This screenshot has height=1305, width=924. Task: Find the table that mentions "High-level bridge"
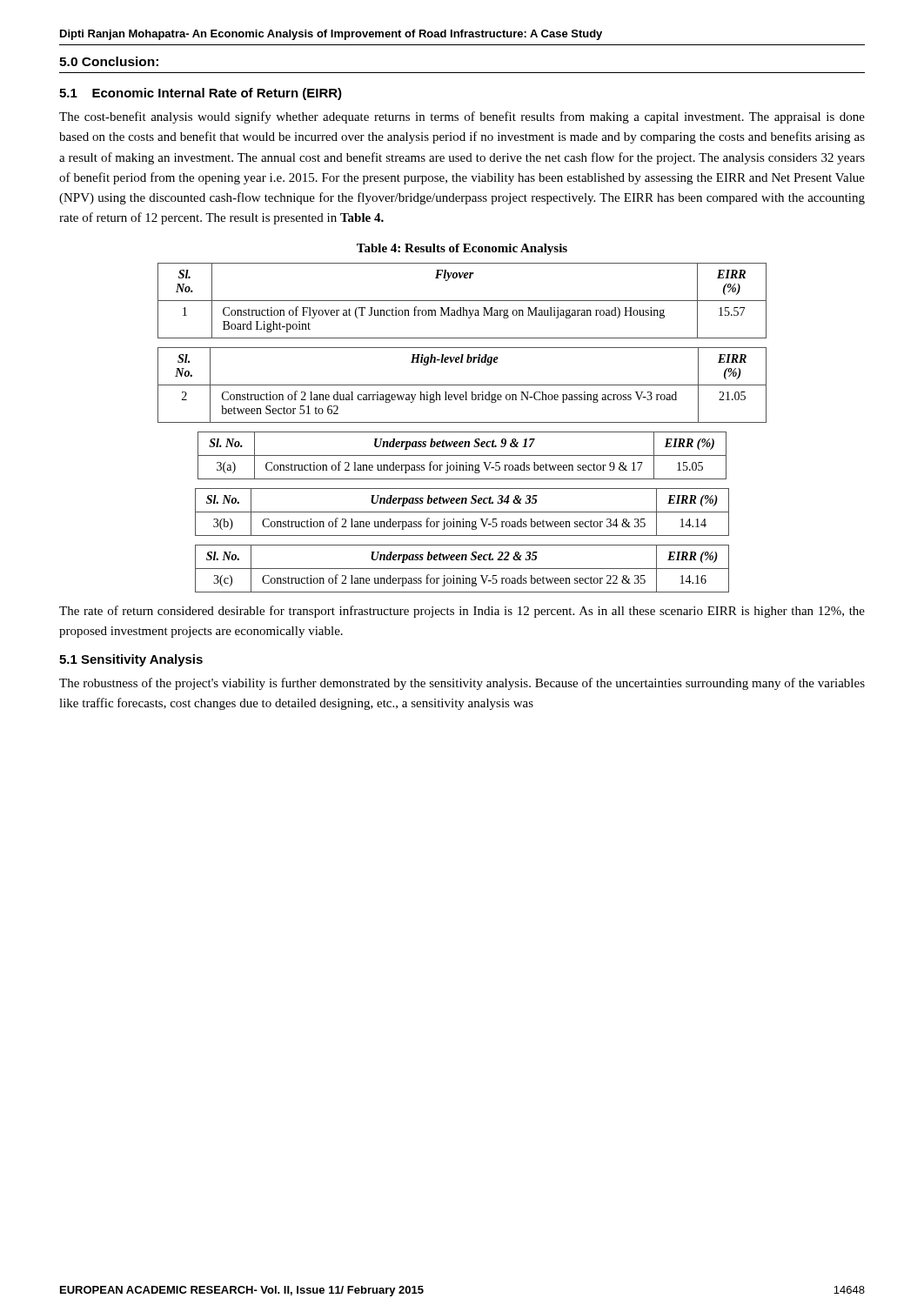462,385
